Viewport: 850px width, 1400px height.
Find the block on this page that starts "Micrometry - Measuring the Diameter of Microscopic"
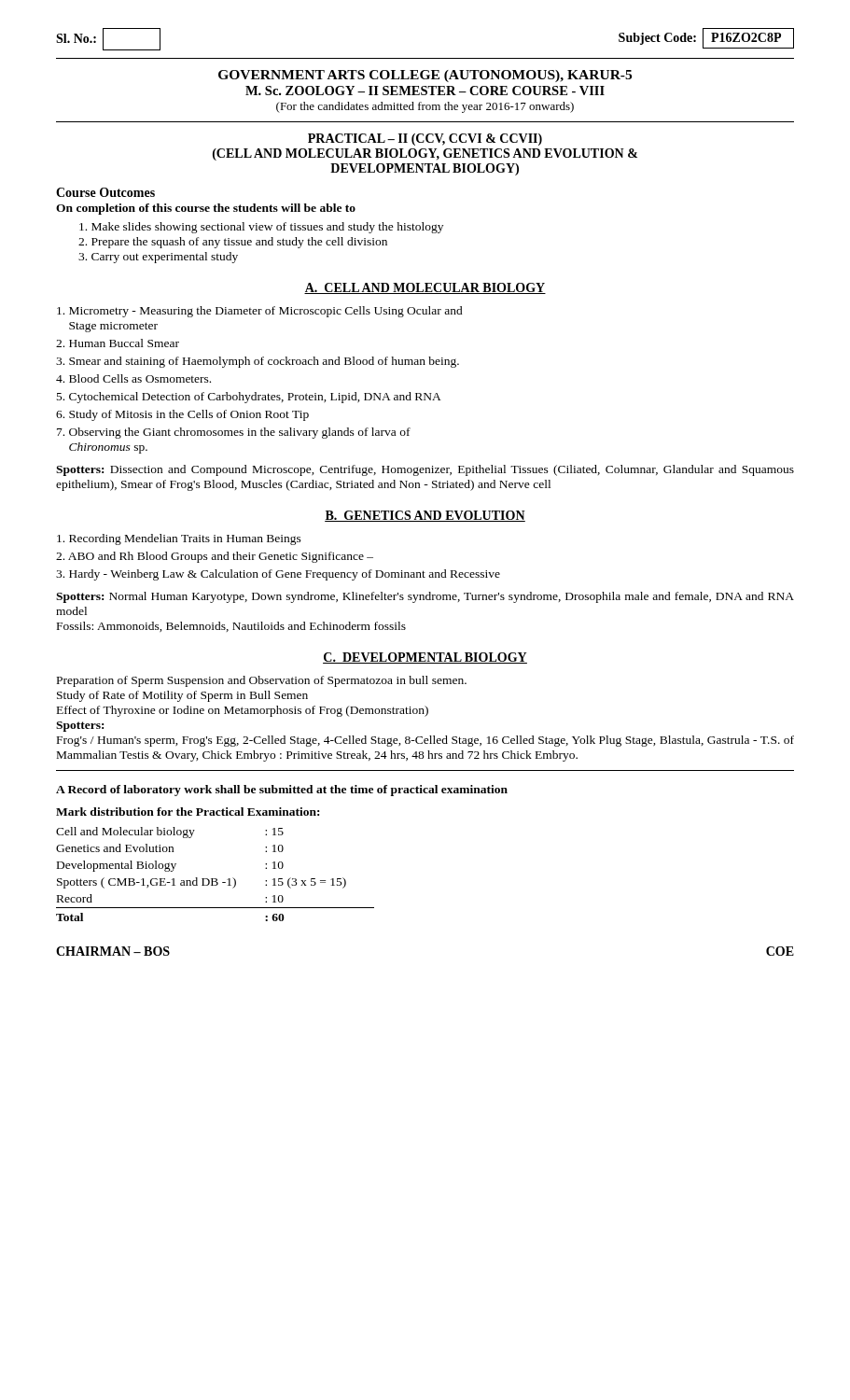259,318
